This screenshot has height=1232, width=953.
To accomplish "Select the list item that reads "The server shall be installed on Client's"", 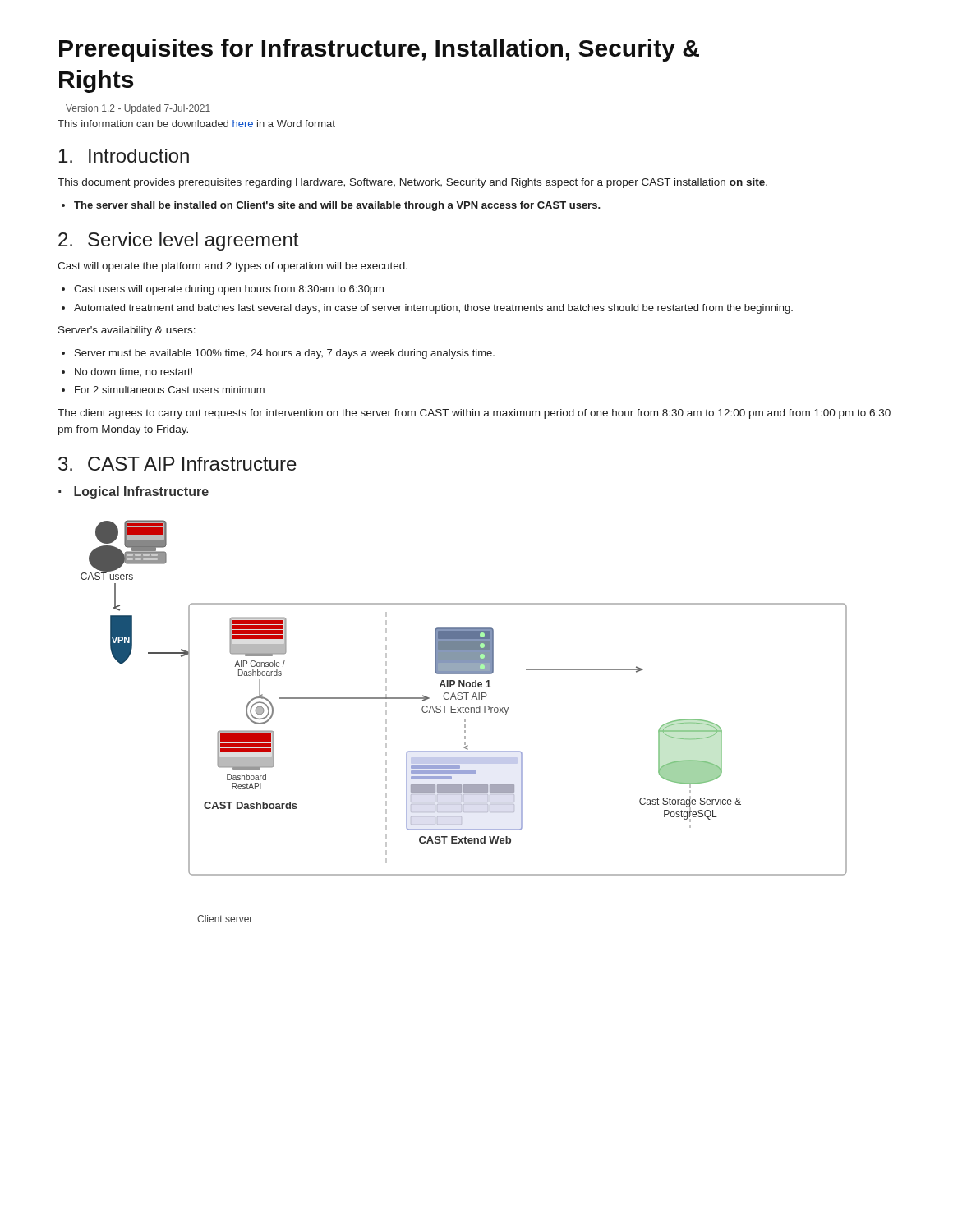I will coord(337,205).
